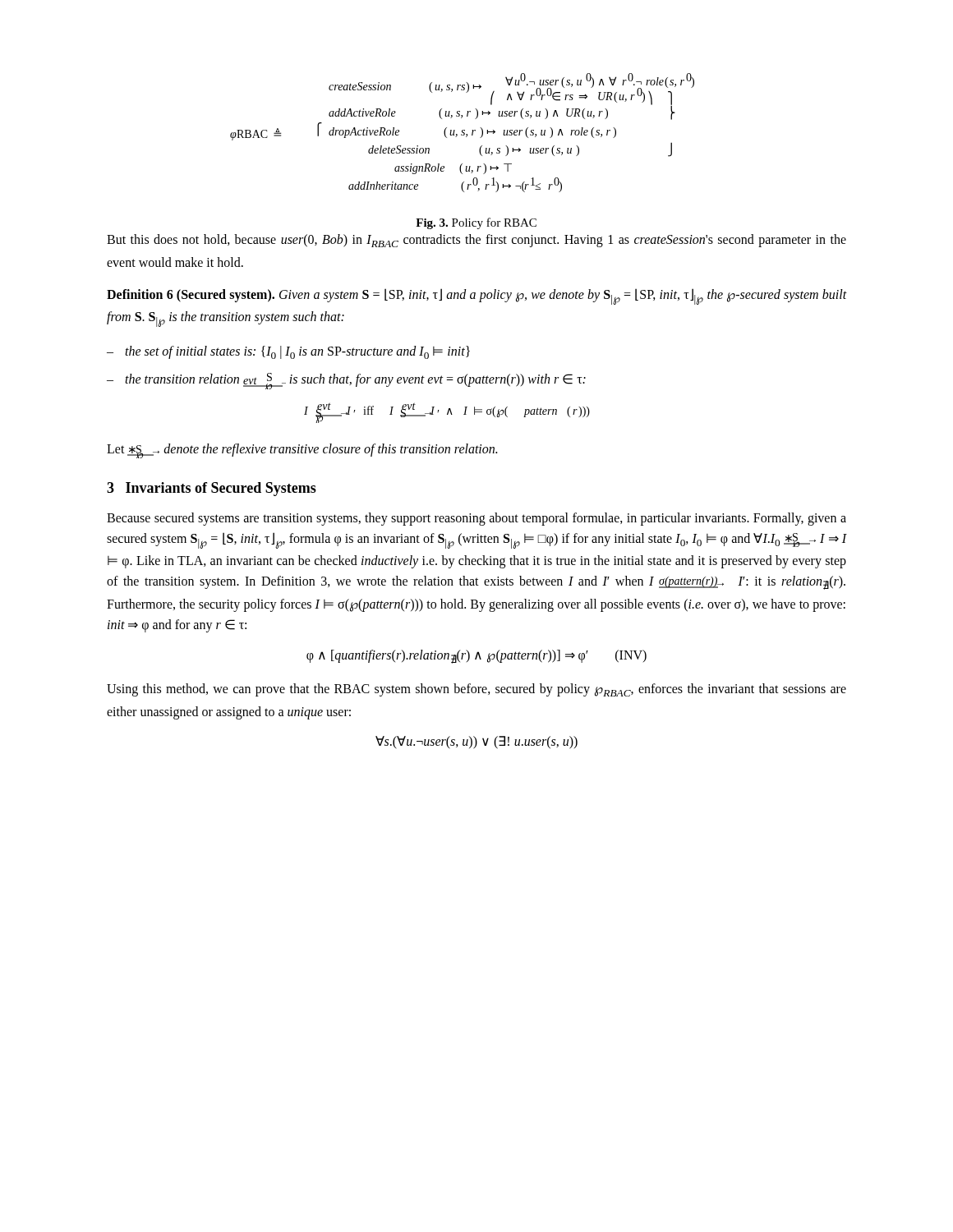Locate the text starting "I evt ℘ S → I ′ iff"
The height and width of the screenshot is (1232, 953).
point(476,411)
